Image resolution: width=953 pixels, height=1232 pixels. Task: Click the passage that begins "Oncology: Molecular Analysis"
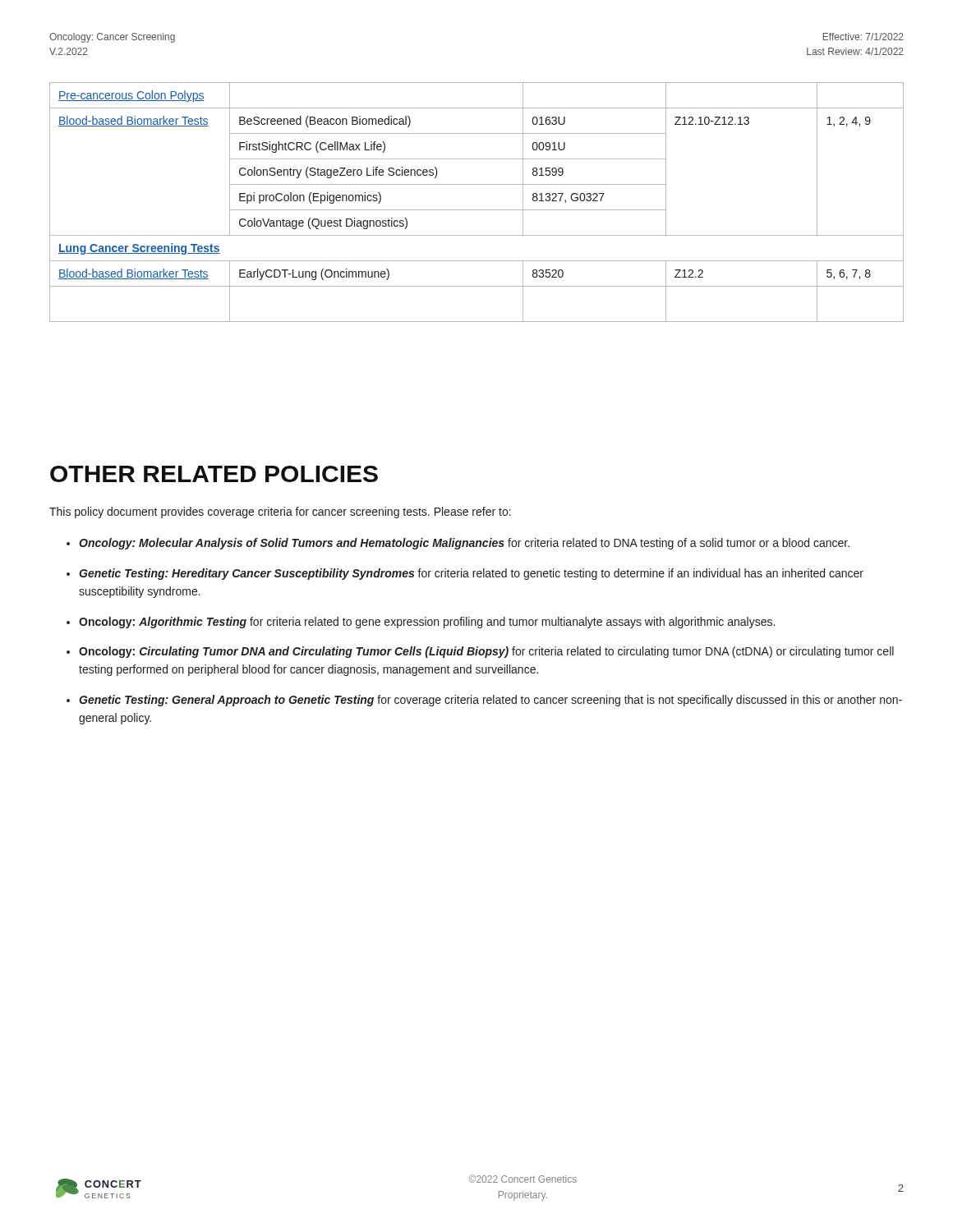tap(465, 543)
